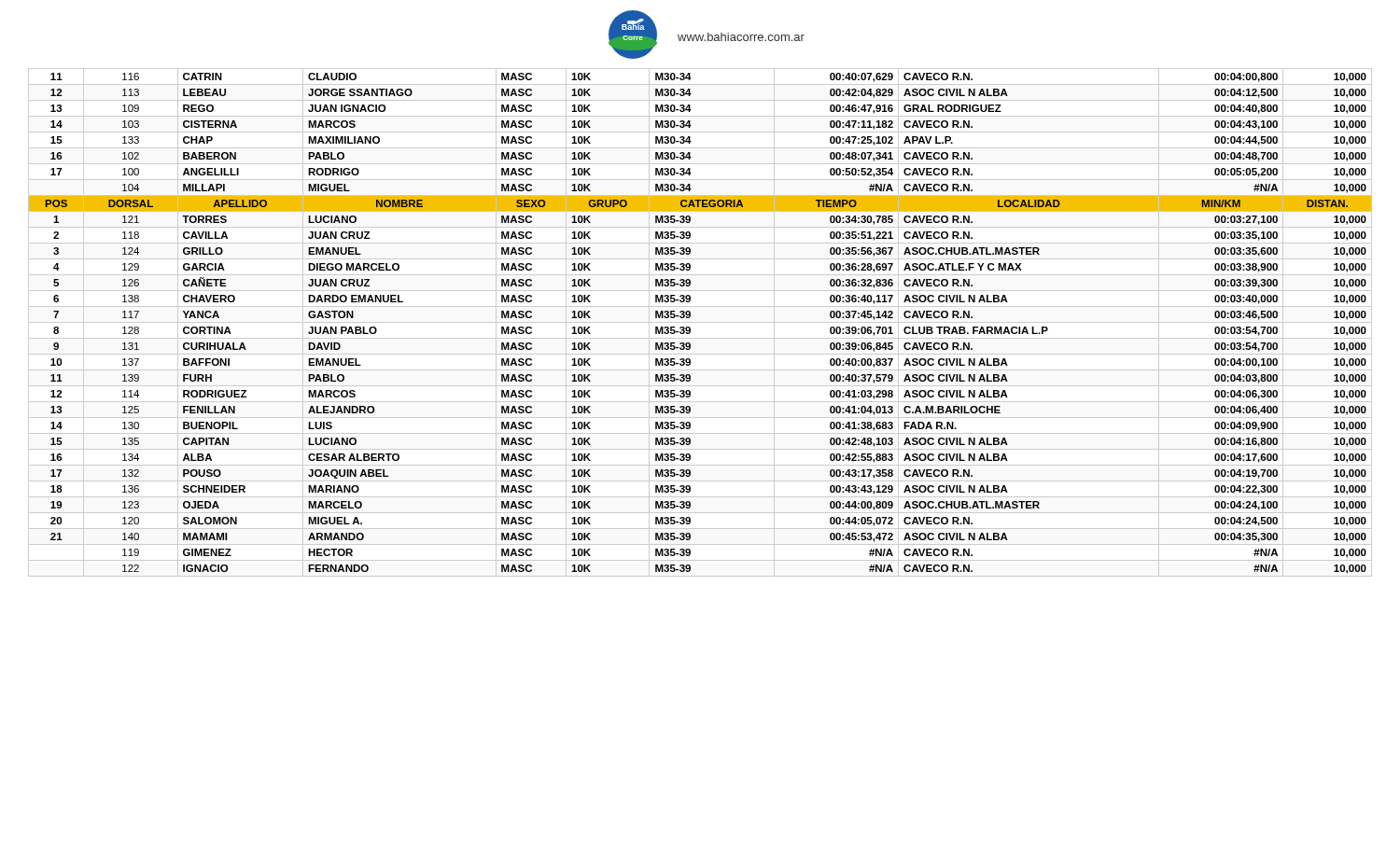Locate the logo
This screenshot has height=850, width=1400.
(x=633, y=37)
